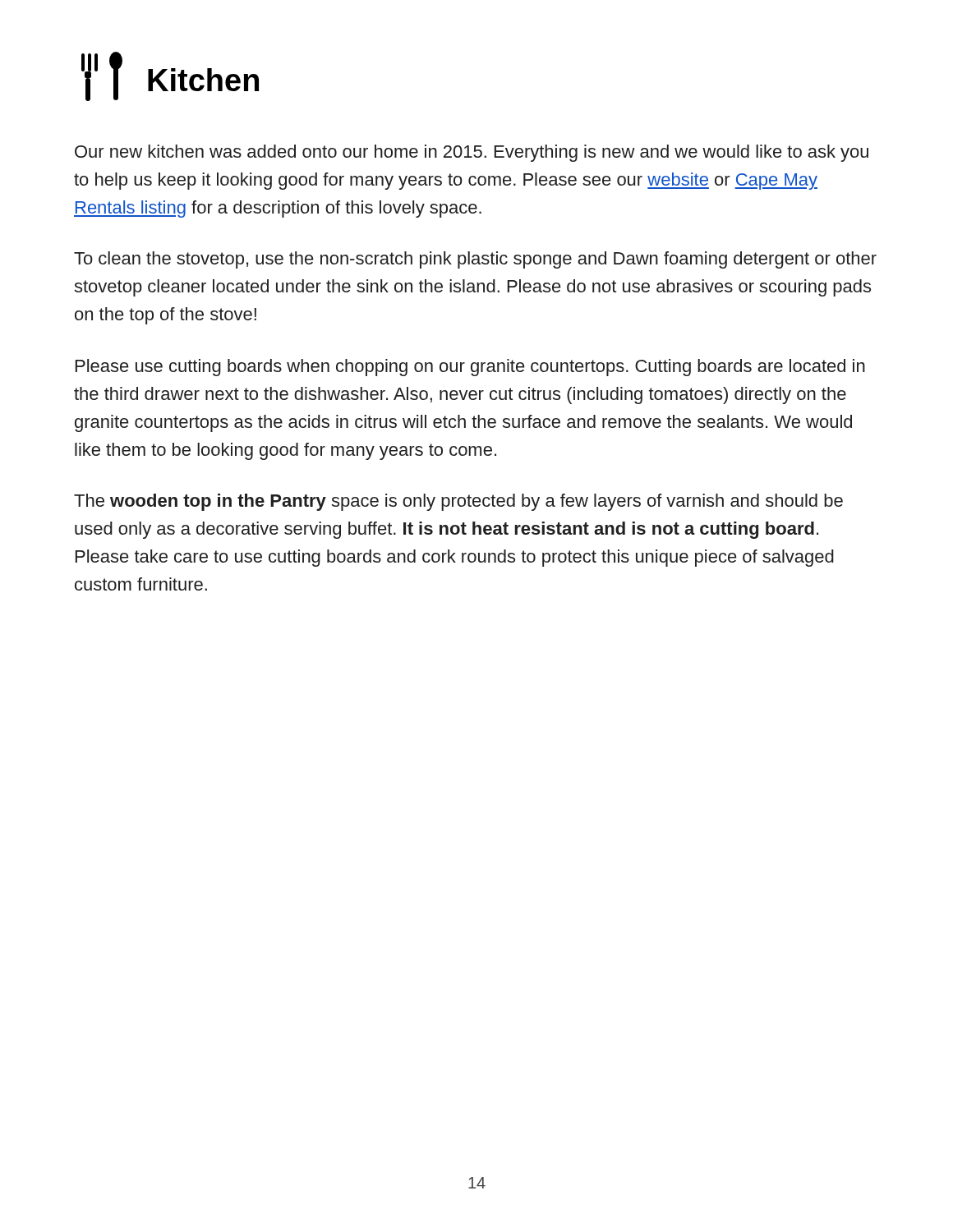Find the text block with the text "Please use cutting boards when chopping on"
This screenshot has height=1232, width=953.
click(x=470, y=408)
